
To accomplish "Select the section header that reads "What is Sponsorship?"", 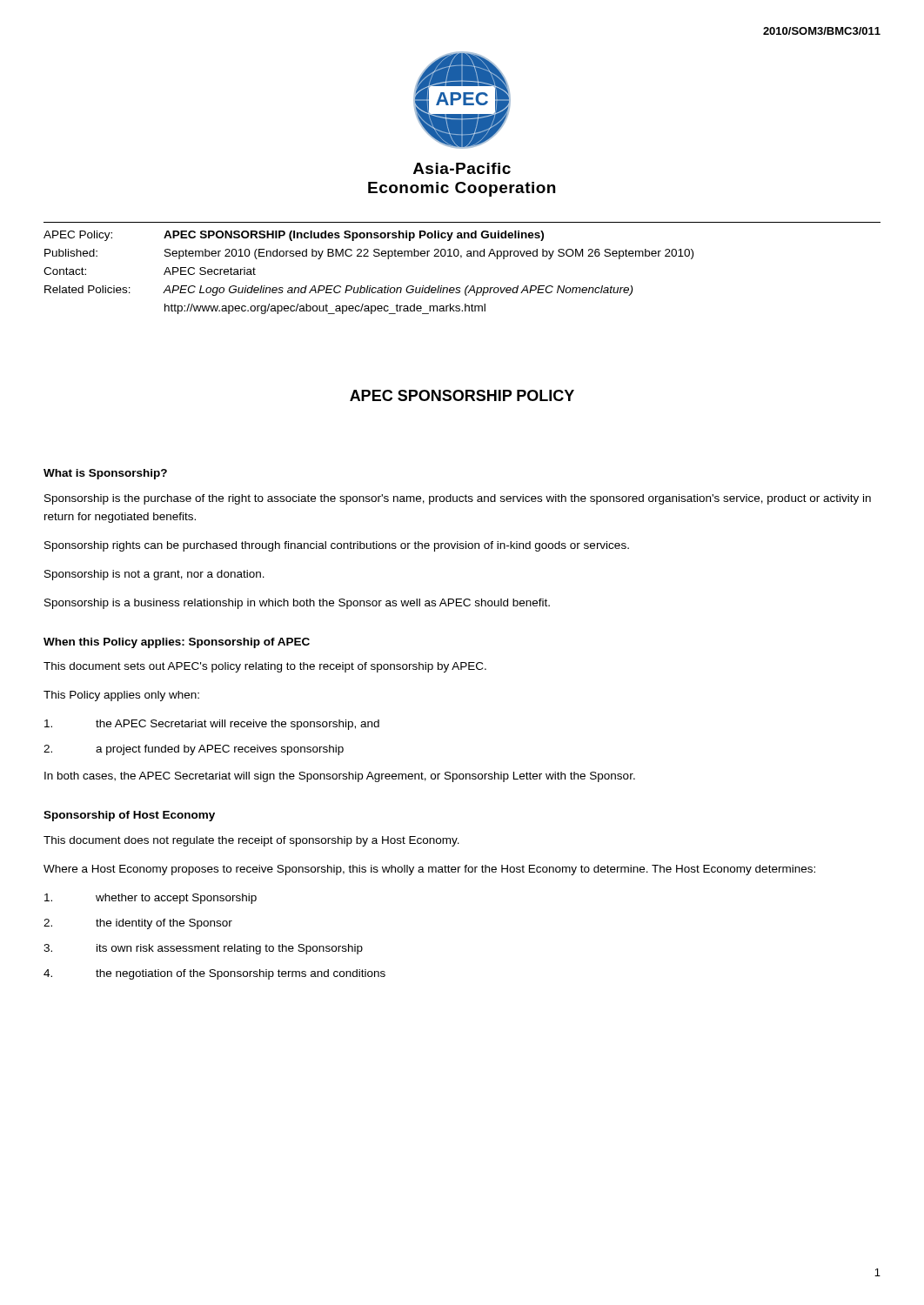I will pyautogui.click(x=106, y=473).
